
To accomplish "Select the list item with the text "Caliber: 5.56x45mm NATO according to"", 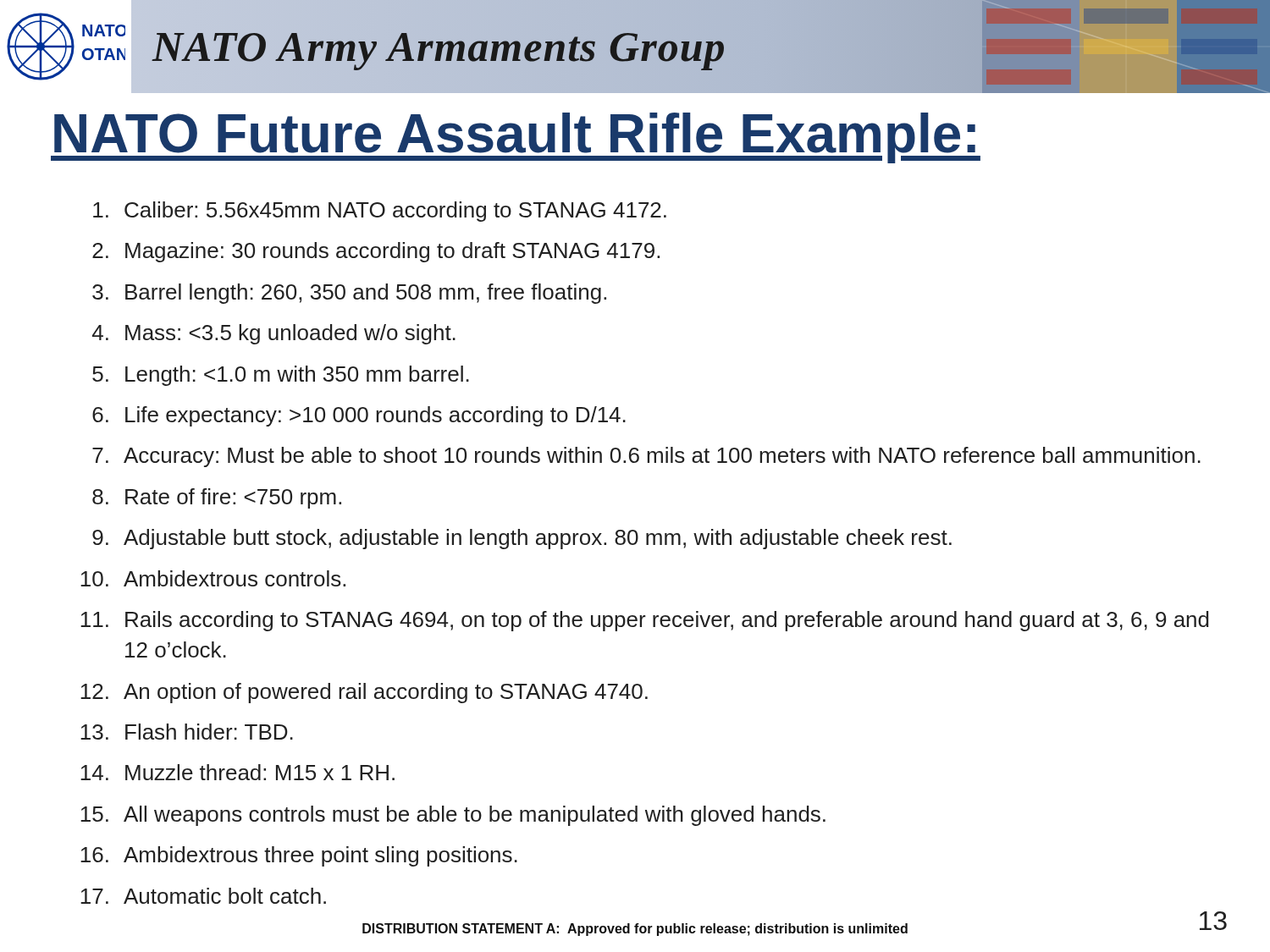I will pyautogui.click(x=635, y=210).
